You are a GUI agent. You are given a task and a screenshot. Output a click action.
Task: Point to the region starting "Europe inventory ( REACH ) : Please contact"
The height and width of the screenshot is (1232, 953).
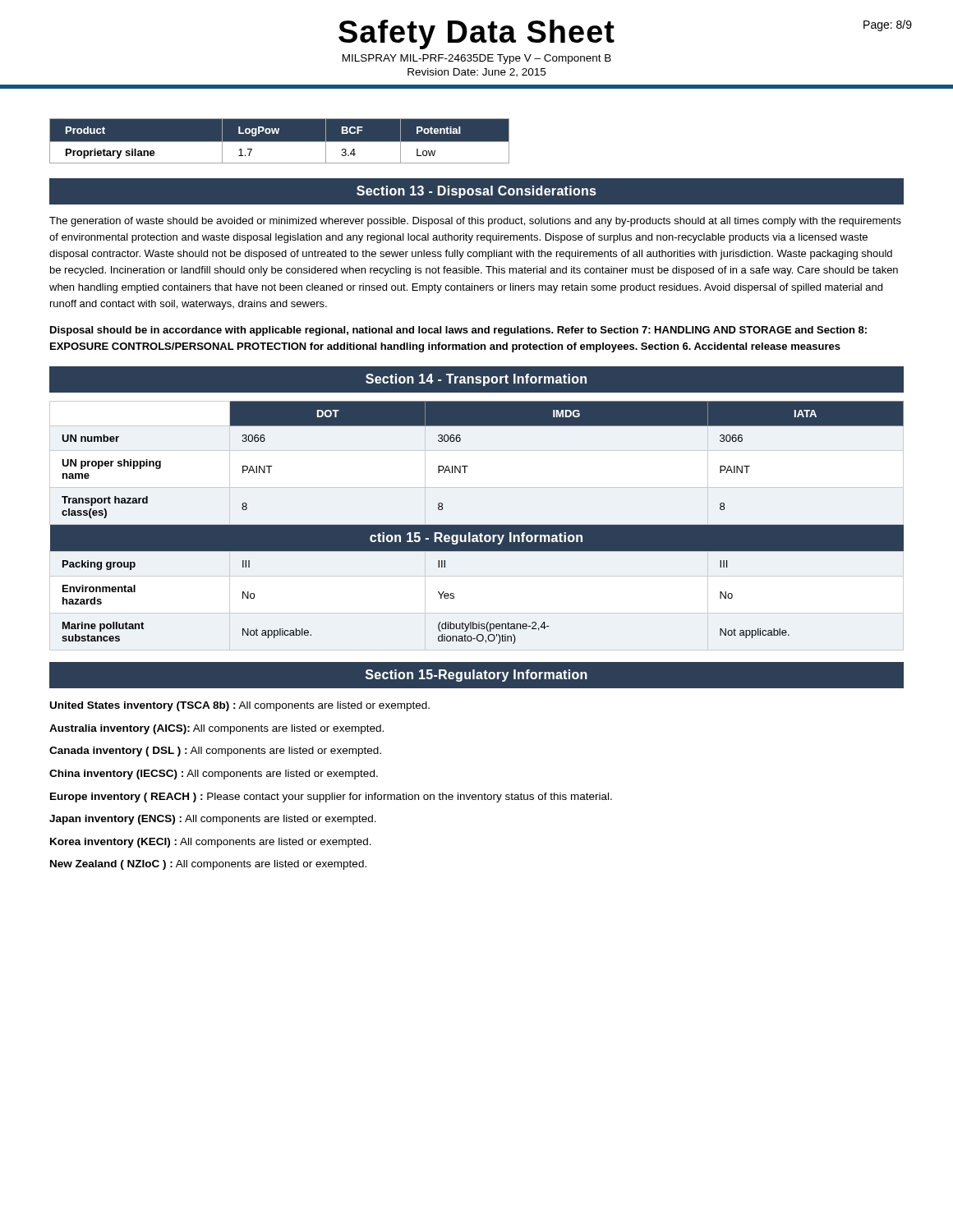[x=331, y=796]
